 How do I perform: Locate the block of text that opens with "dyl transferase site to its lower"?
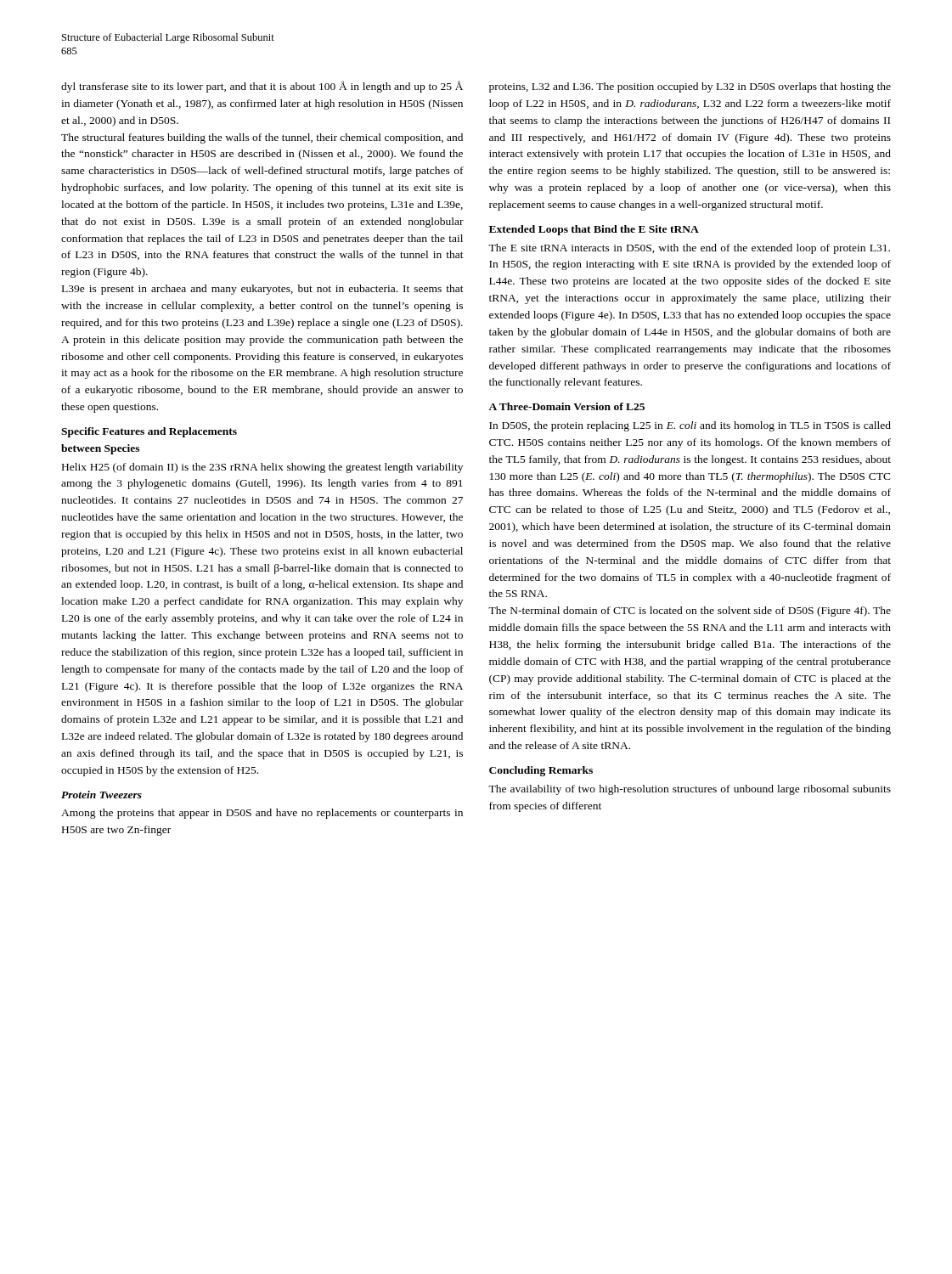pos(262,247)
